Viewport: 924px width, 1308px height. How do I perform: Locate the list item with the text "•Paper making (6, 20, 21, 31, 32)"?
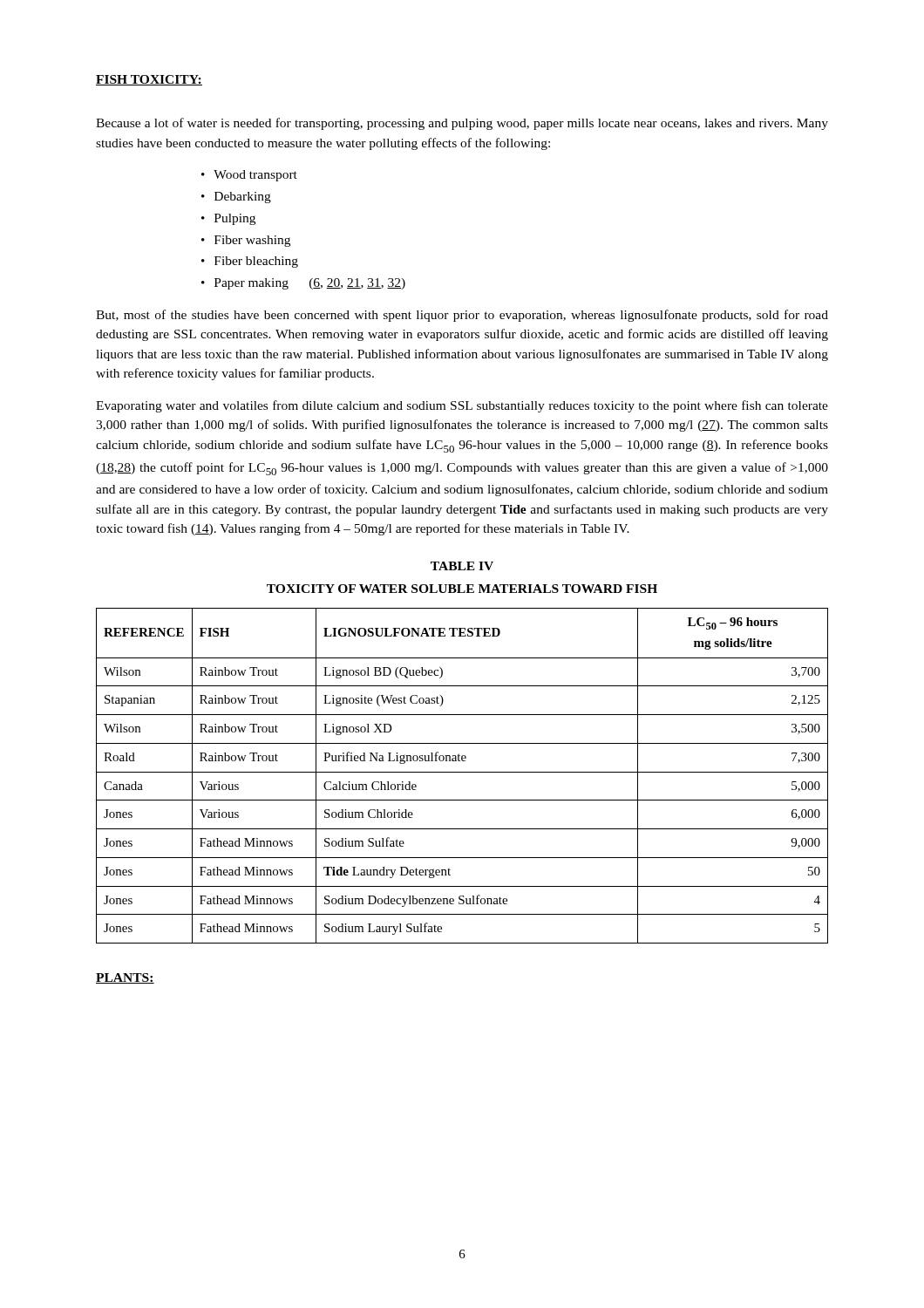[242, 284]
